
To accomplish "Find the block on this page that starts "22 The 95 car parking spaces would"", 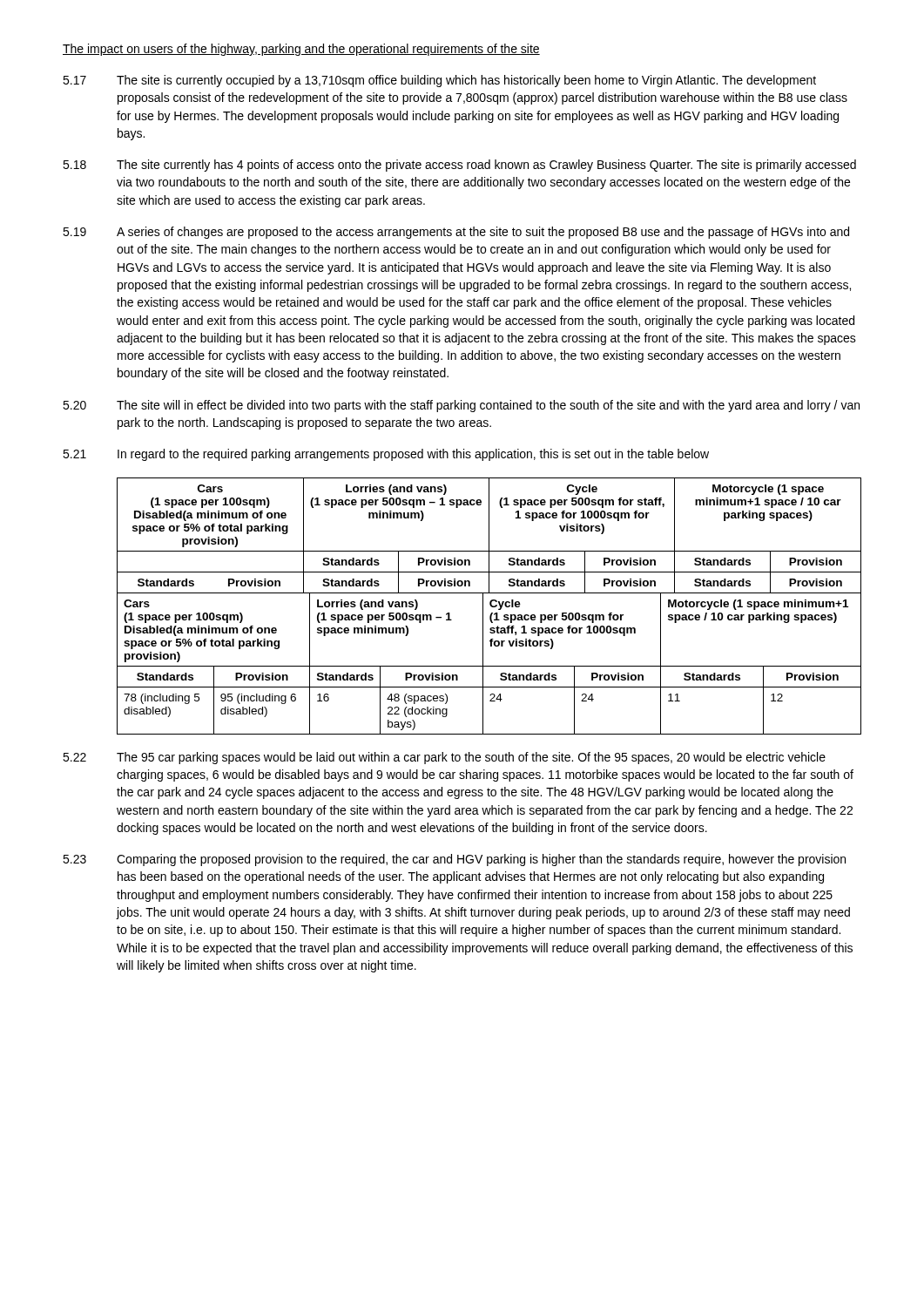I will point(462,792).
